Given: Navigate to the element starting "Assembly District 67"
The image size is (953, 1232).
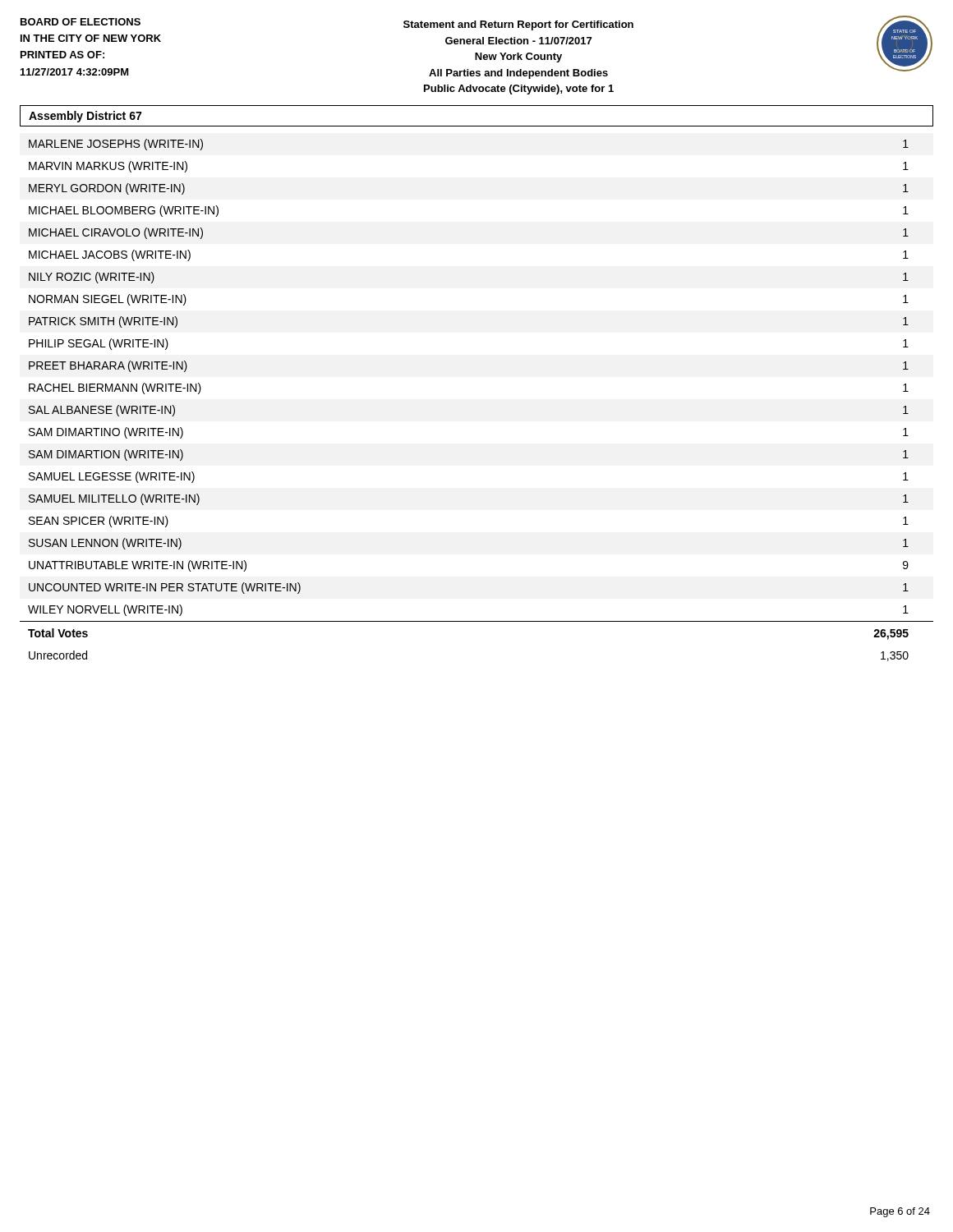Looking at the screenshot, I should (85, 115).
